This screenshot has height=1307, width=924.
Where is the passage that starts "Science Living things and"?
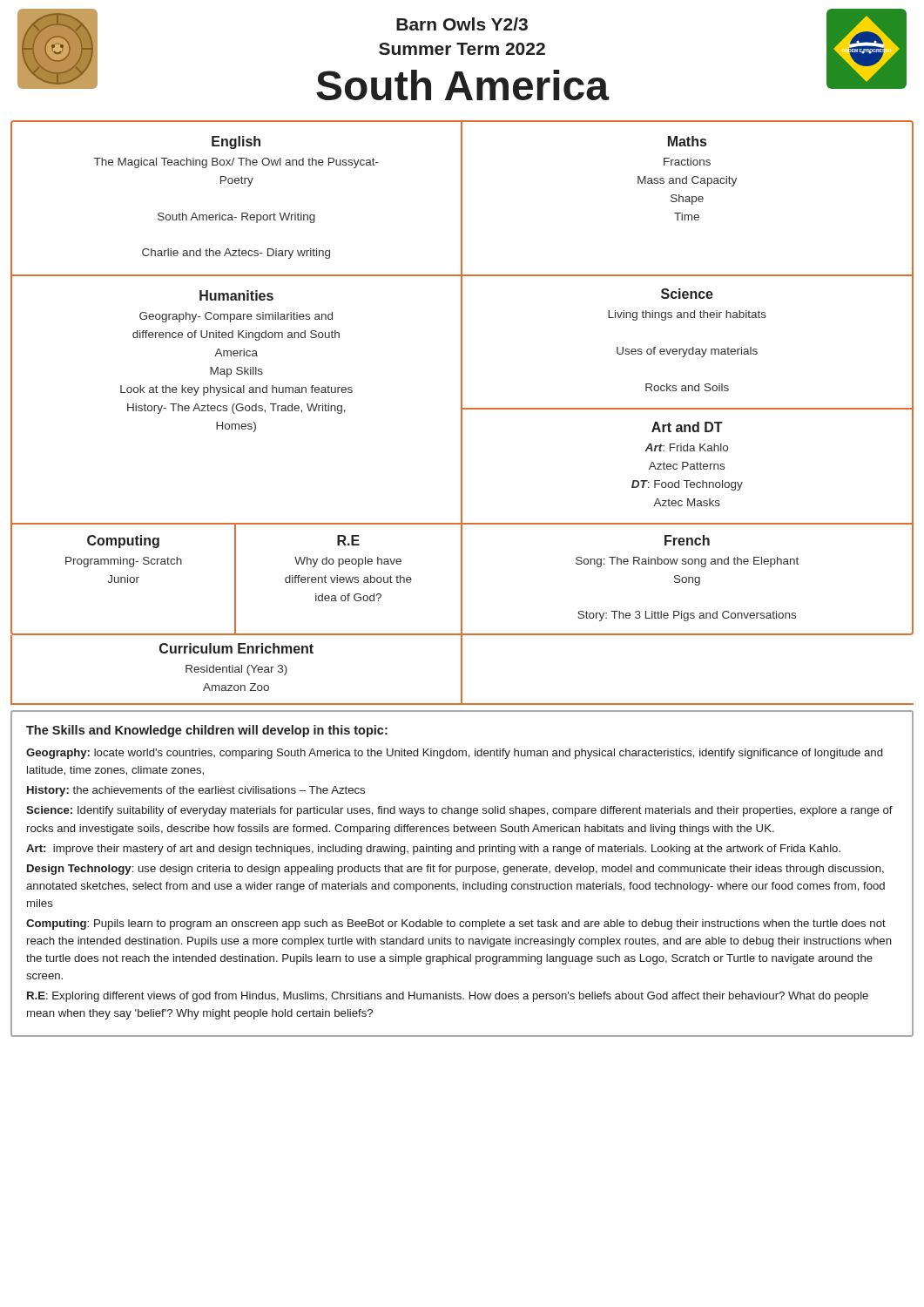click(687, 342)
